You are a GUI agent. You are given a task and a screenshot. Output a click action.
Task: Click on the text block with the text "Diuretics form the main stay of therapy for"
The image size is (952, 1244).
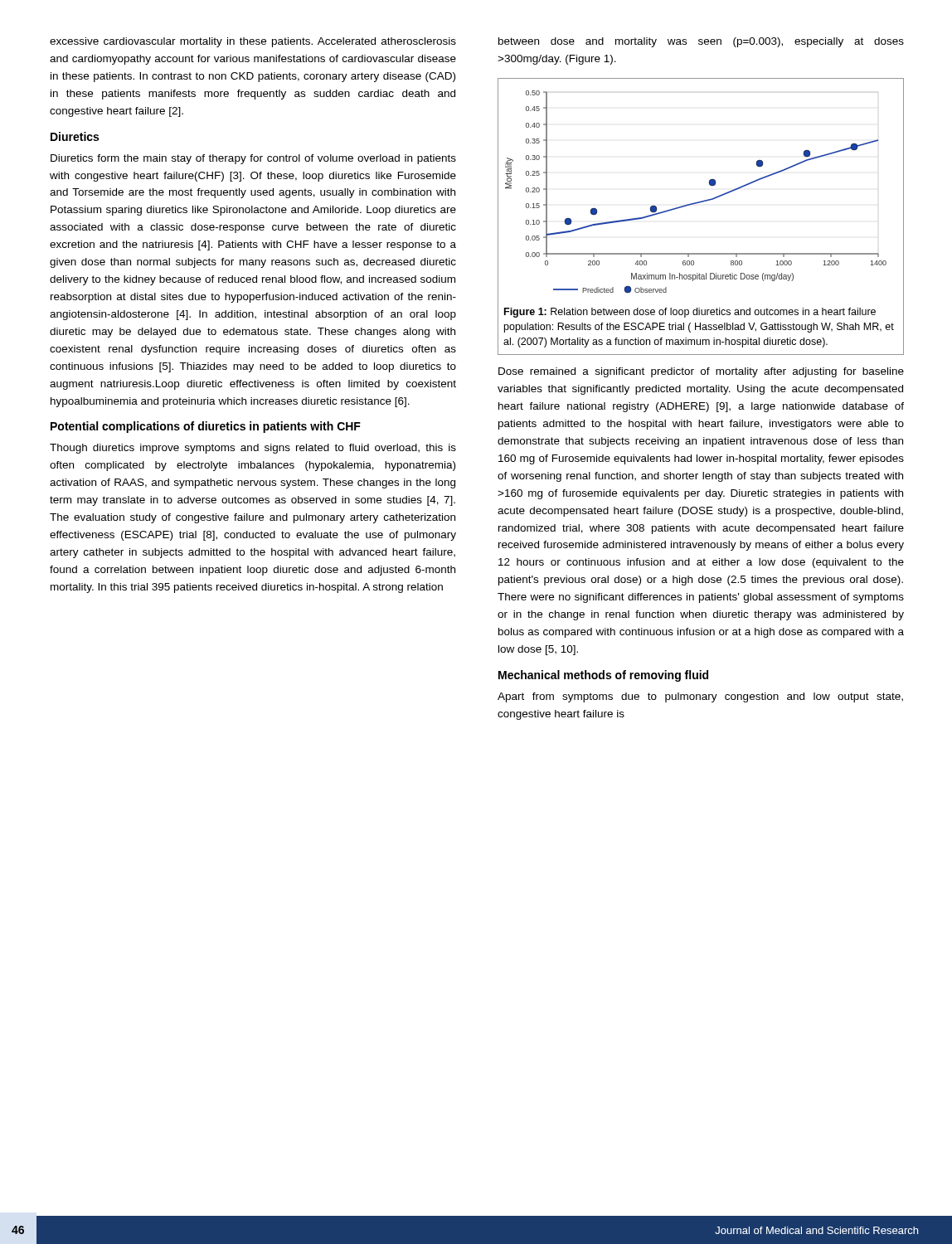(x=253, y=279)
